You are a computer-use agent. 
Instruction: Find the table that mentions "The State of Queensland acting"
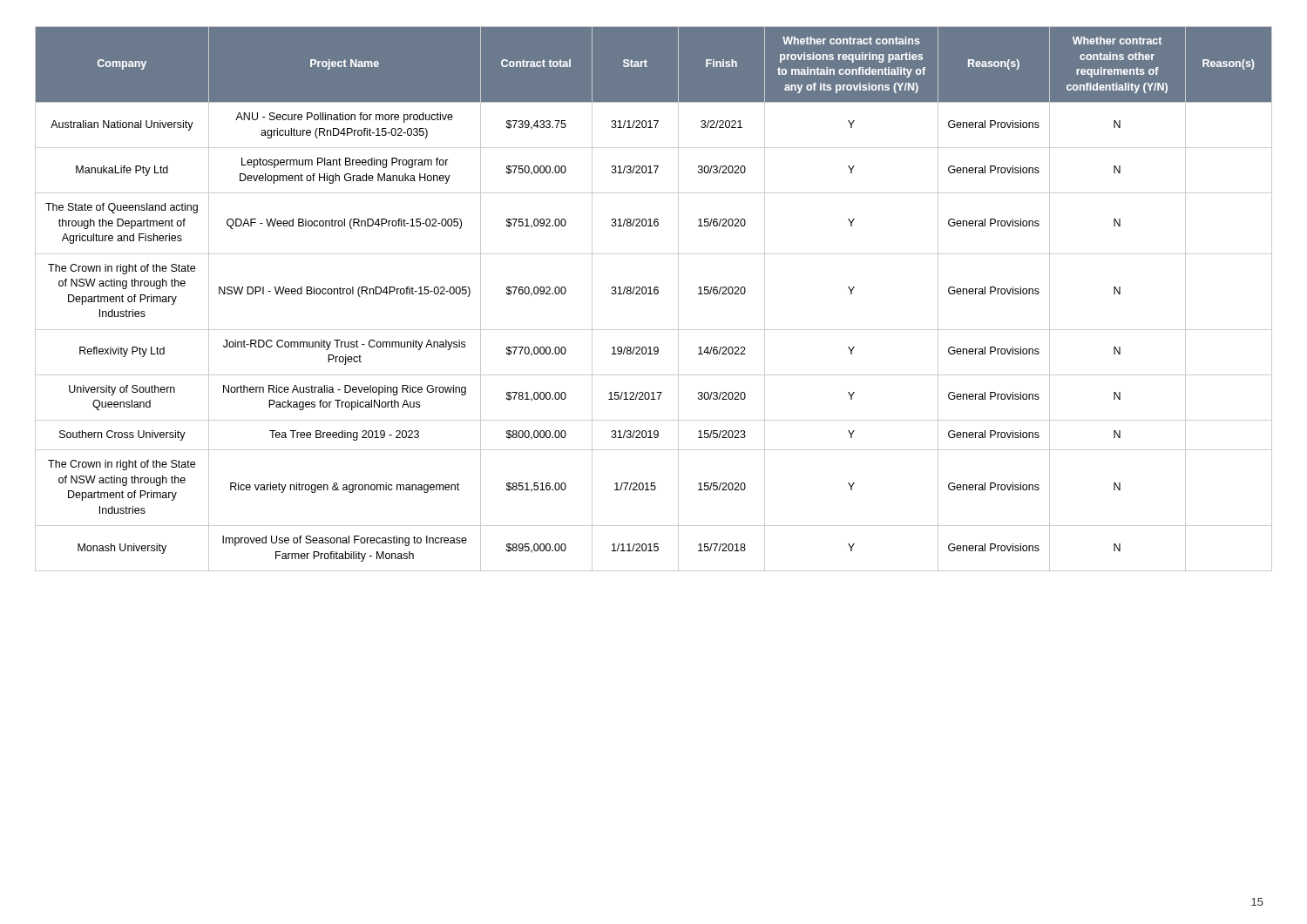point(654,299)
